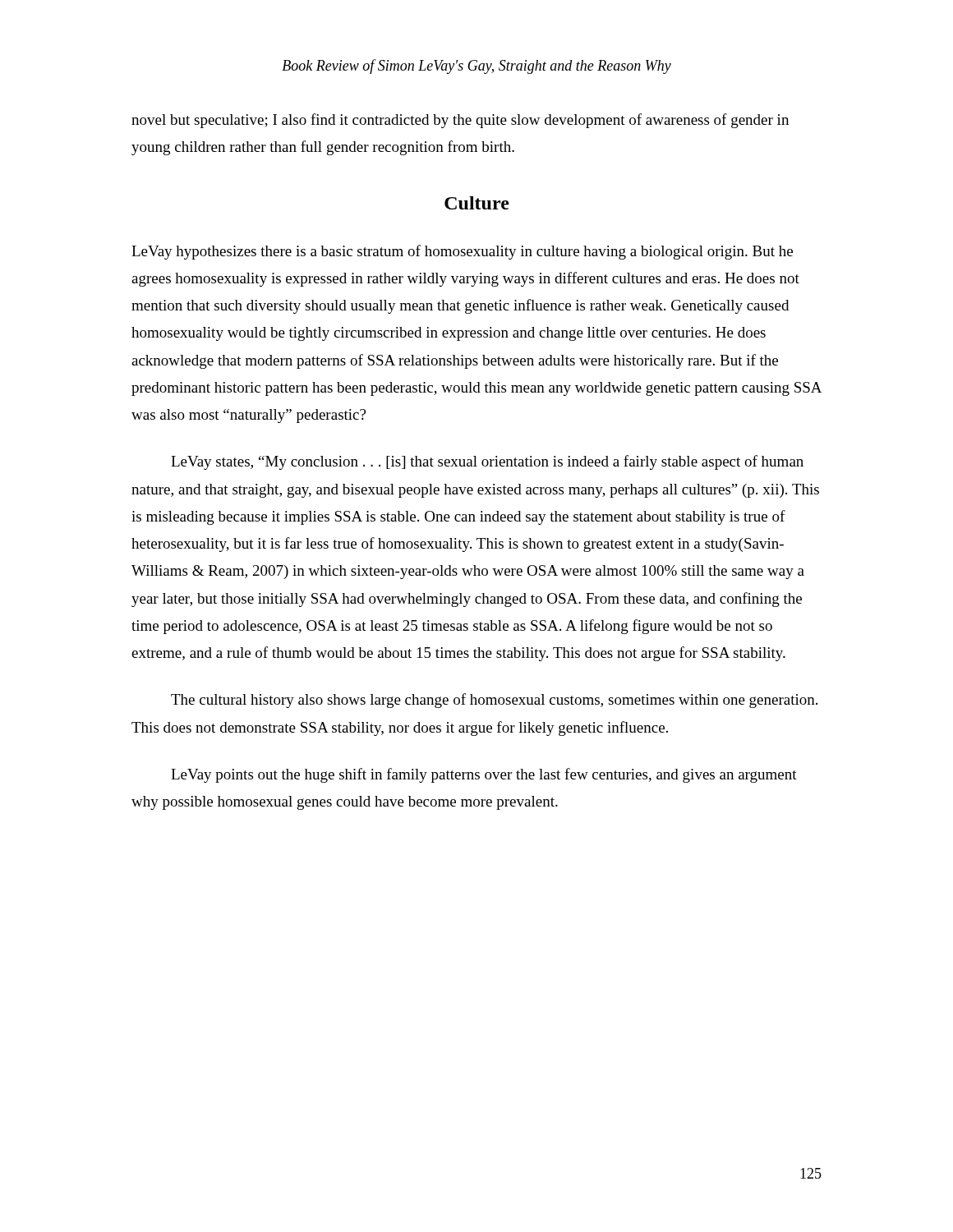Locate the text block that reads "LeVay hypothesizes there is"
The image size is (953, 1232).
click(476, 332)
